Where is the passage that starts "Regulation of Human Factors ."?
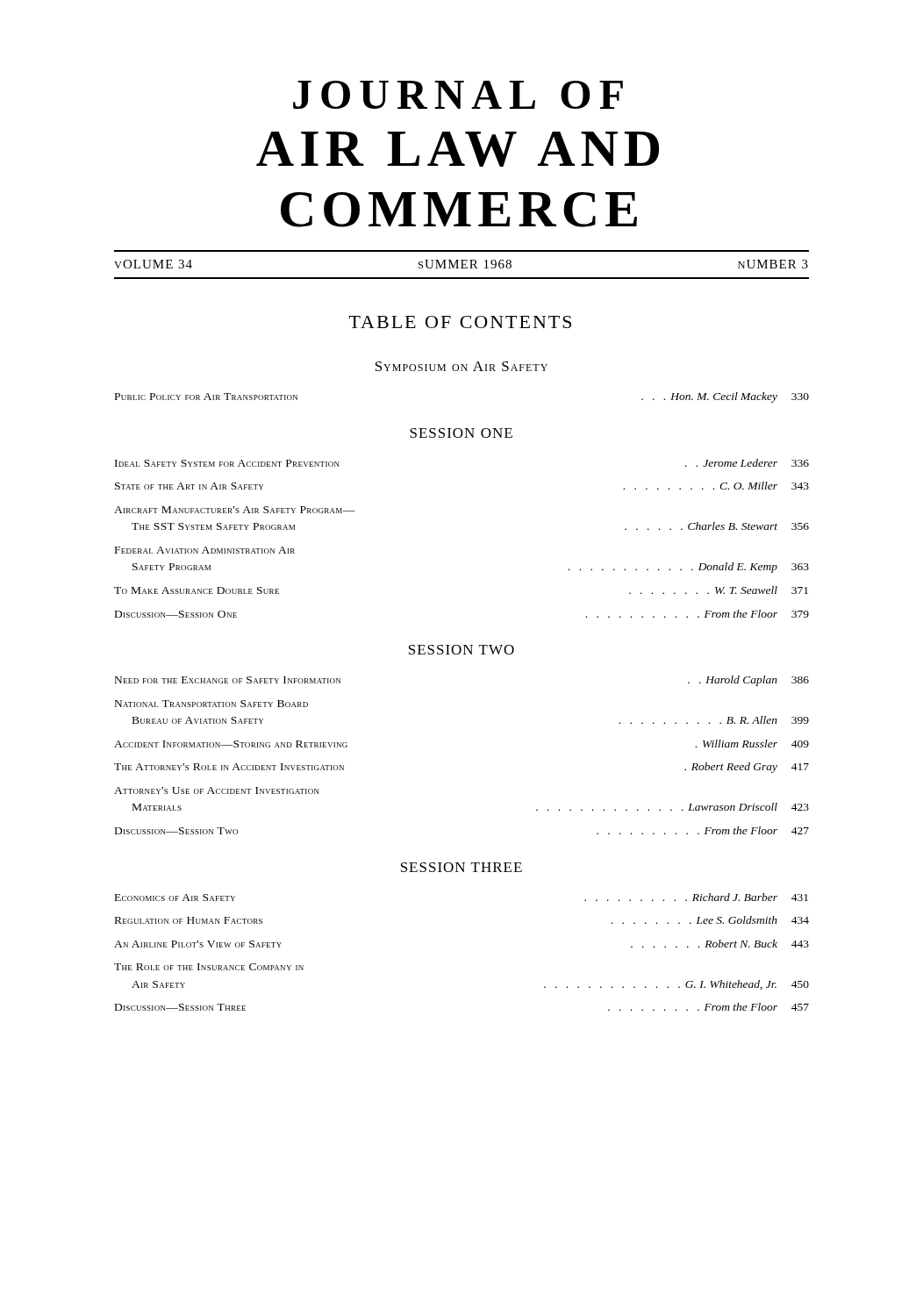This screenshot has width=923, height=1316. tap(191, 920)
